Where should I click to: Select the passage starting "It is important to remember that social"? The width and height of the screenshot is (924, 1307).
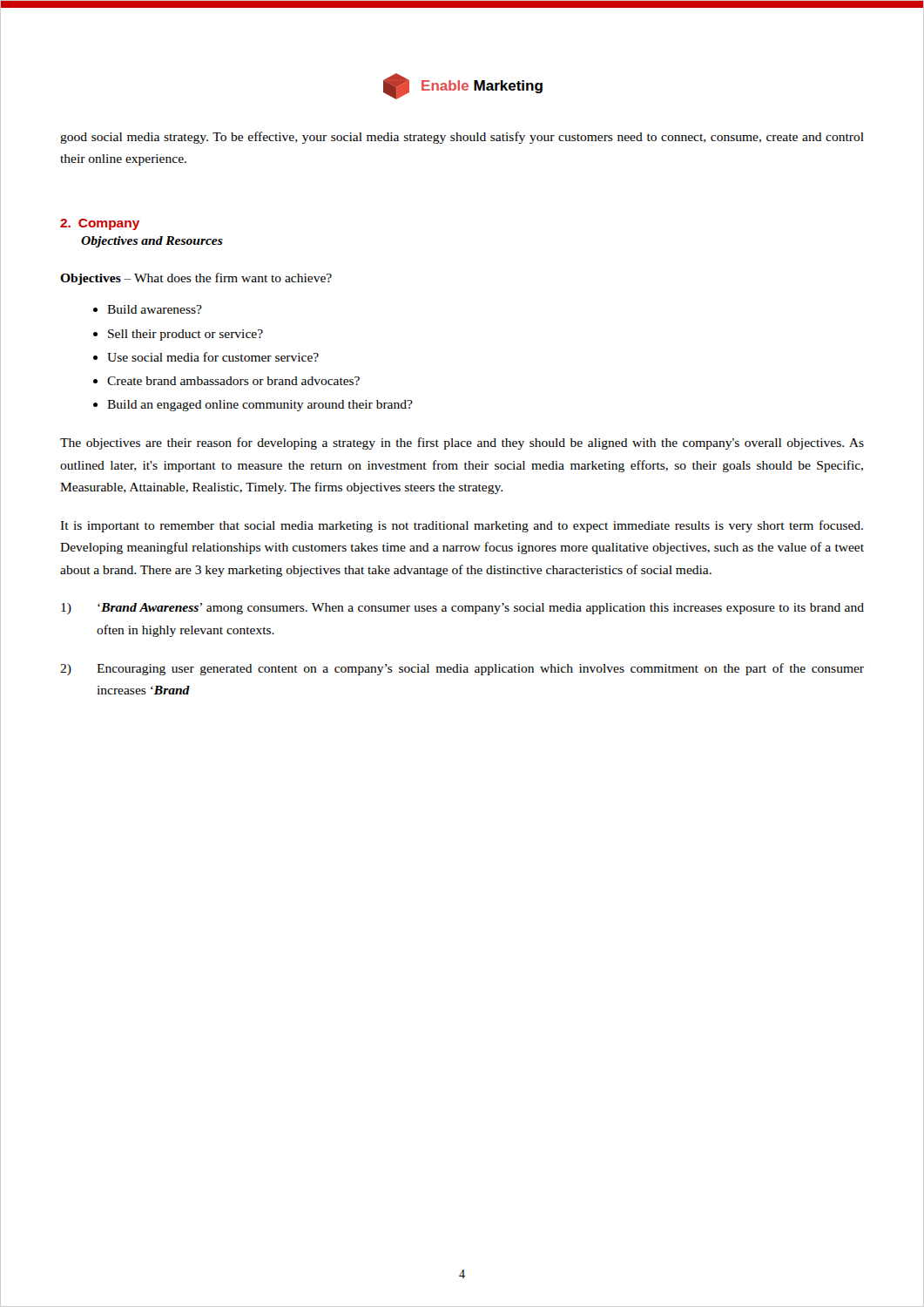click(462, 547)
